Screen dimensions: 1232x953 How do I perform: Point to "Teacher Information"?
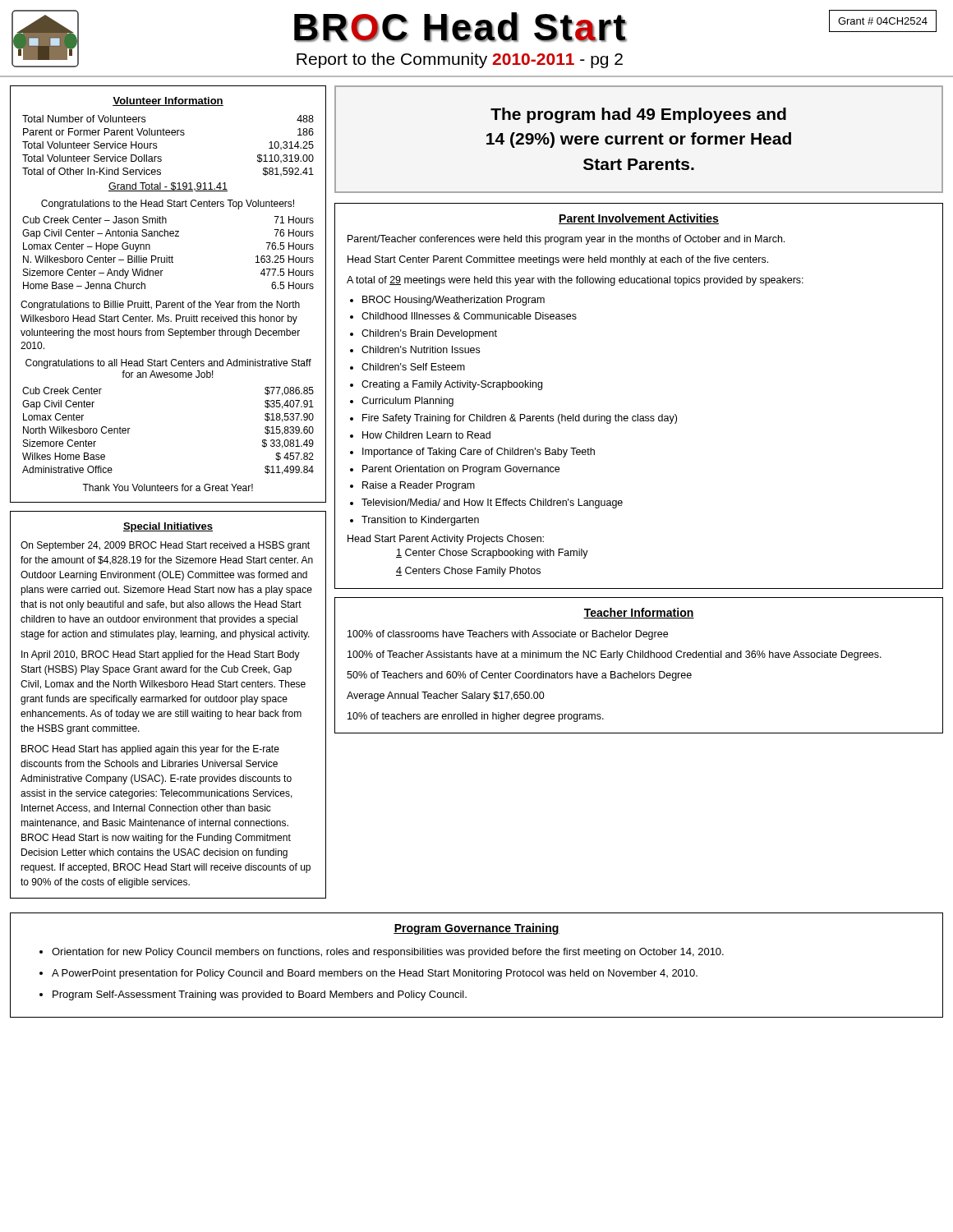pos(639,613)
